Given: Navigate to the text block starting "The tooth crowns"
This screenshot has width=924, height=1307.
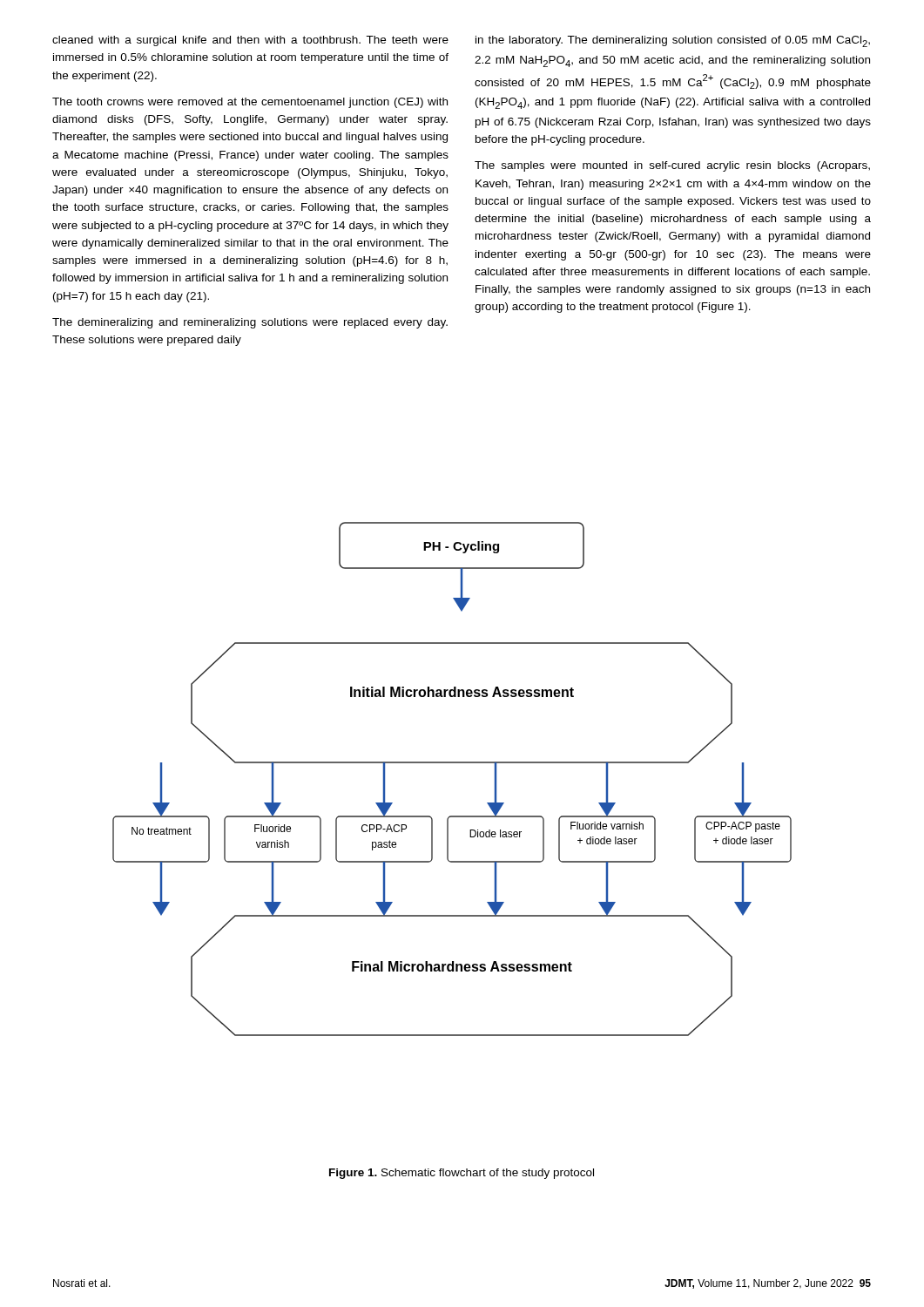Looking at the screenshot, I should 250,199.
